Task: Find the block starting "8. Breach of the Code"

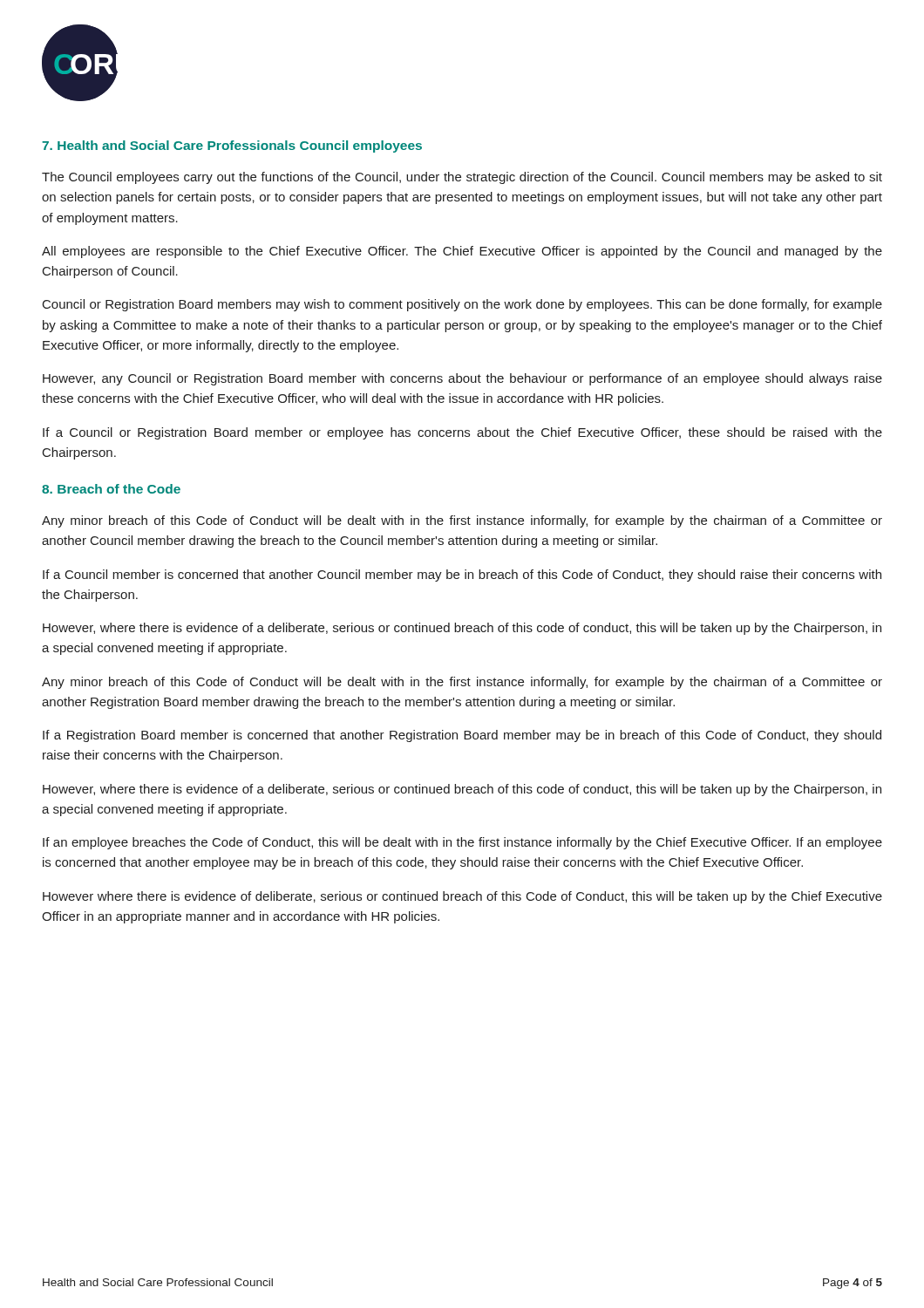Action: click(x=111, y=489)
